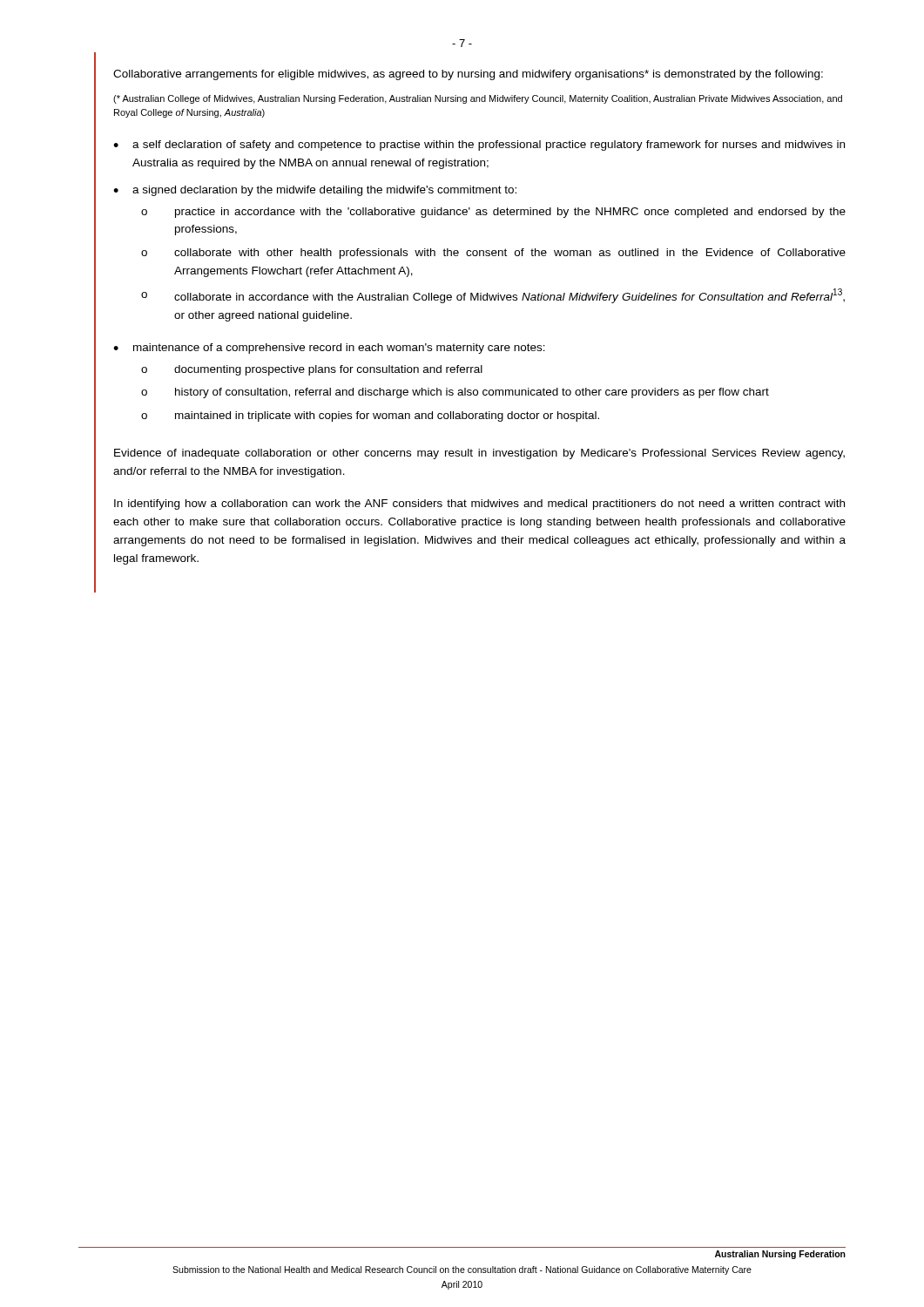Select the list item with the text "o practice in accordance with"
Viewport: 924px width, 1307px height.
(493, 221)
